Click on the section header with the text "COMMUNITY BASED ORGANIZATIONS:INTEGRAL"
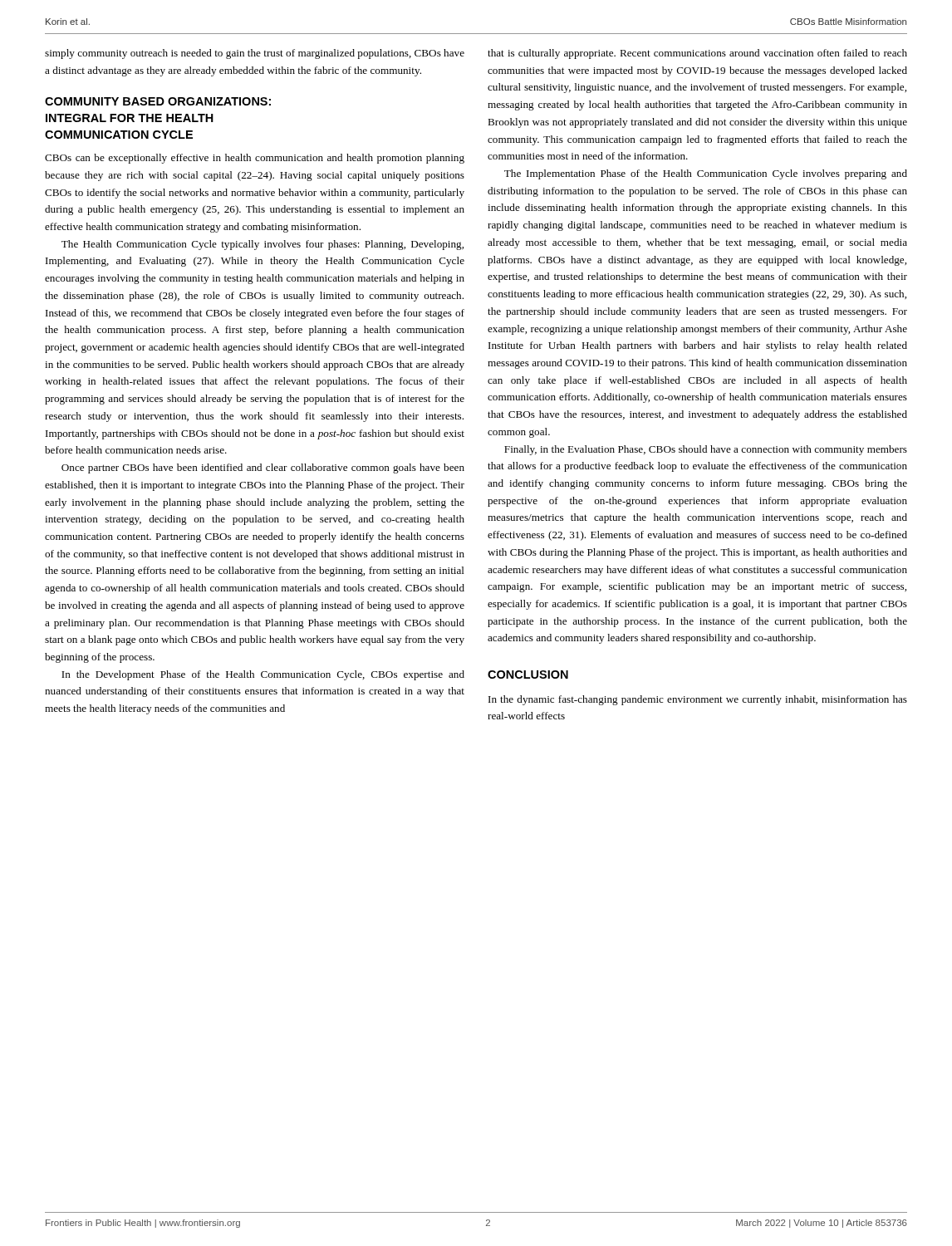 coord(158,118)
